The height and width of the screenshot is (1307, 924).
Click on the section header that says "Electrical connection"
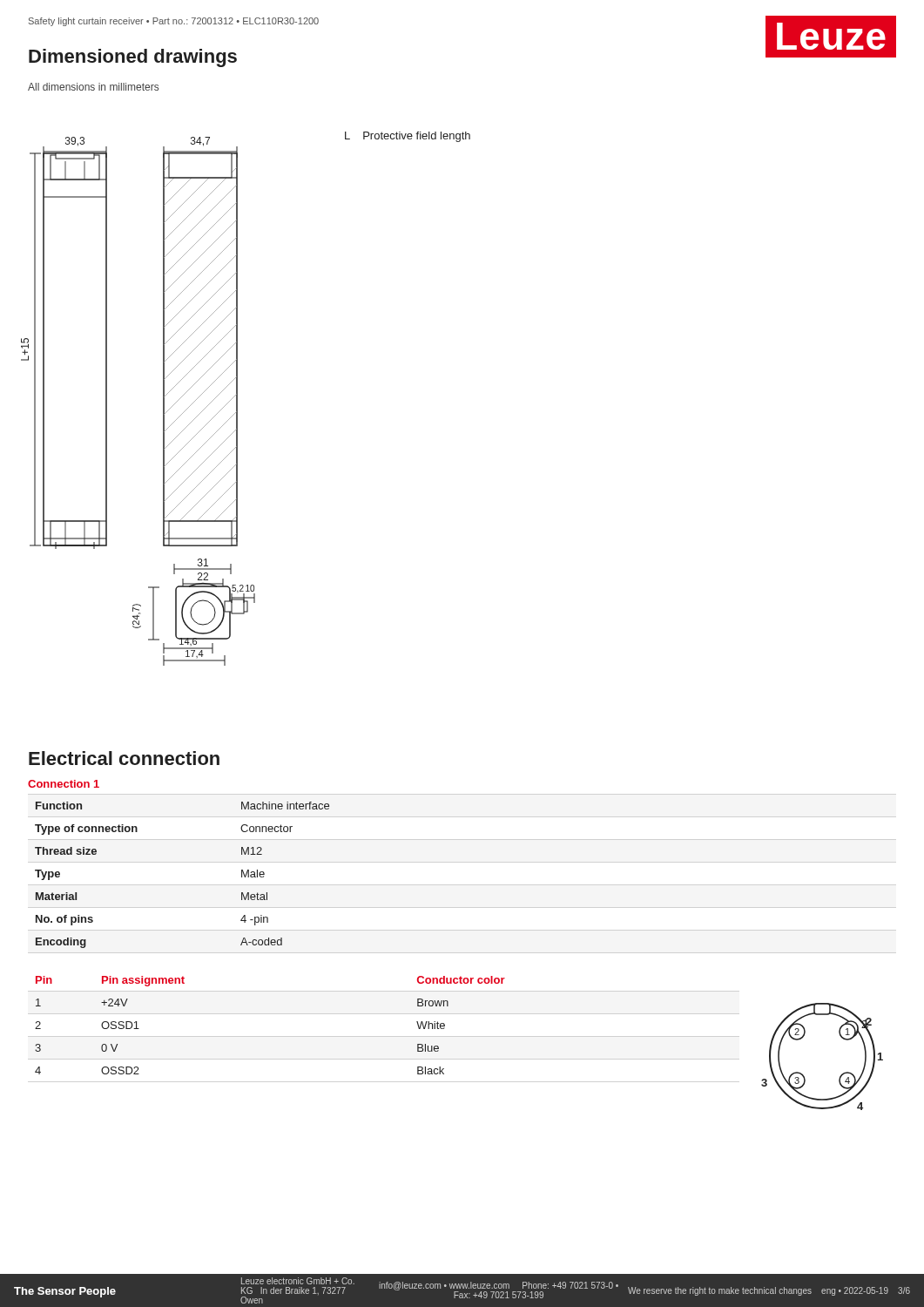[x=124, y=759]
